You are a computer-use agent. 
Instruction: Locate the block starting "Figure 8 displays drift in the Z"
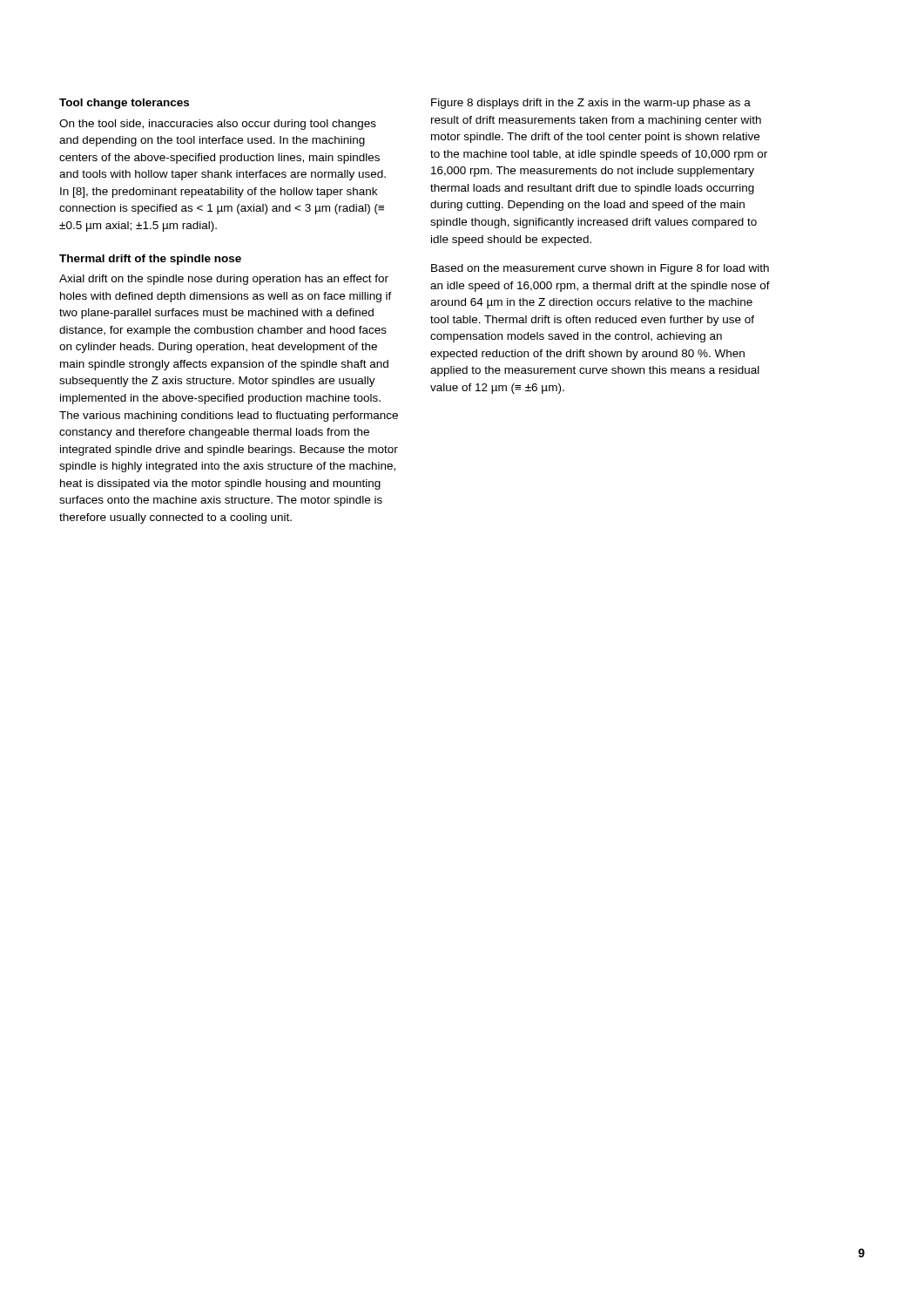[x=599, y=171]
